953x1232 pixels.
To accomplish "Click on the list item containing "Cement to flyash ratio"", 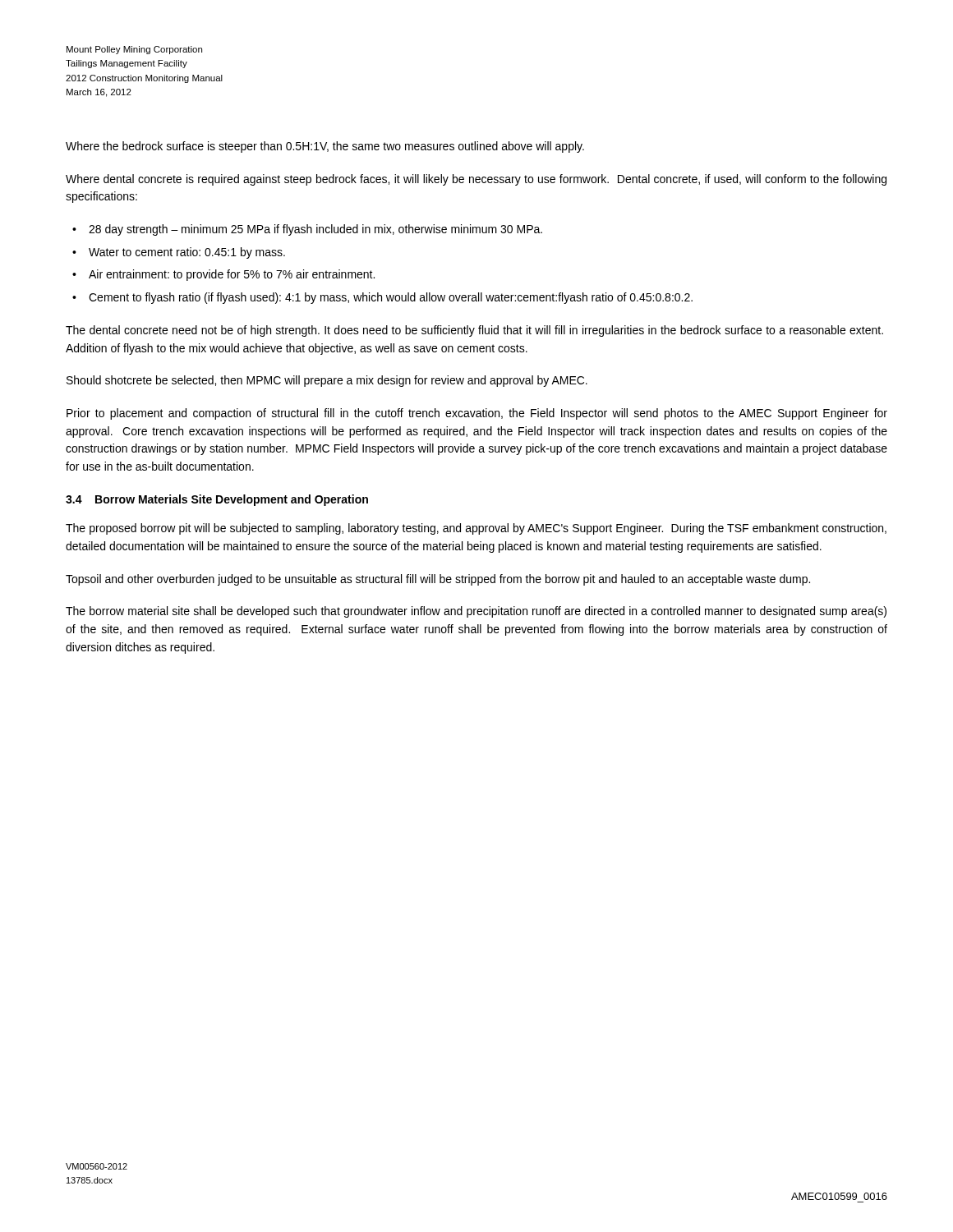I will (391, 297).
